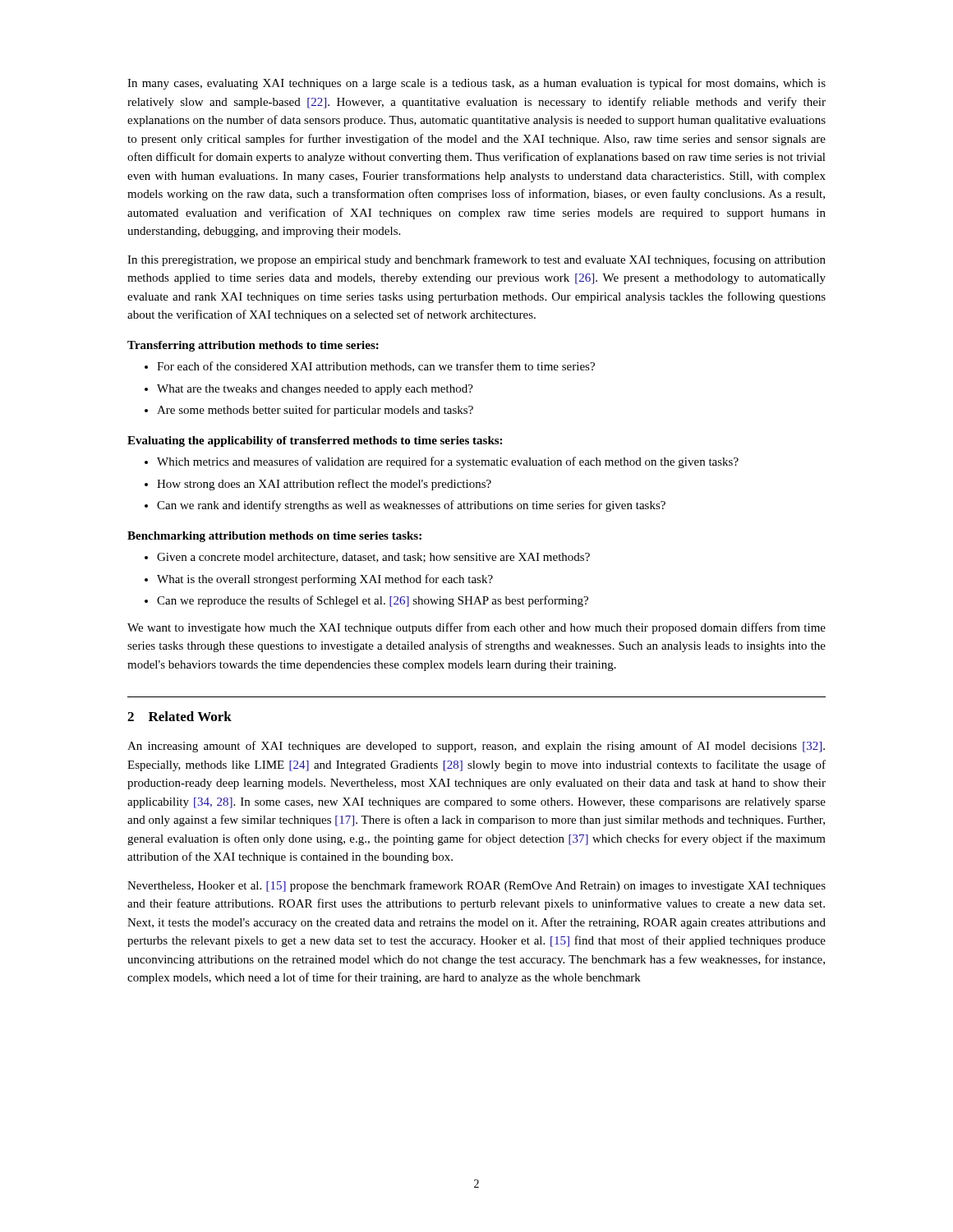Locate the list item that reads "Are some methods better suited"
Viewport: 953px width, 1232px height.
click(x=315, y=410)
